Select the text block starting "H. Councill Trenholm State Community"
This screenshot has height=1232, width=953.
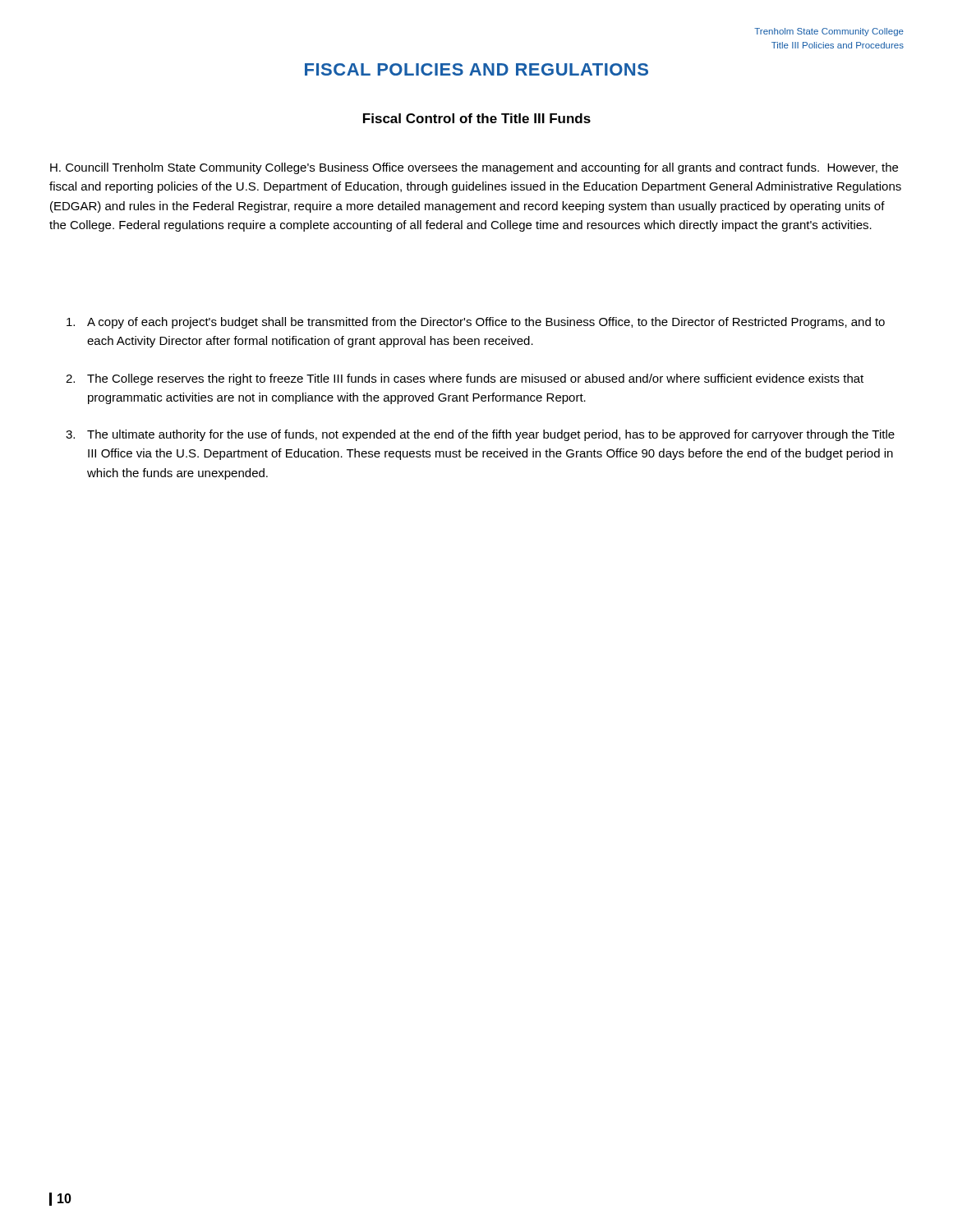475,196
